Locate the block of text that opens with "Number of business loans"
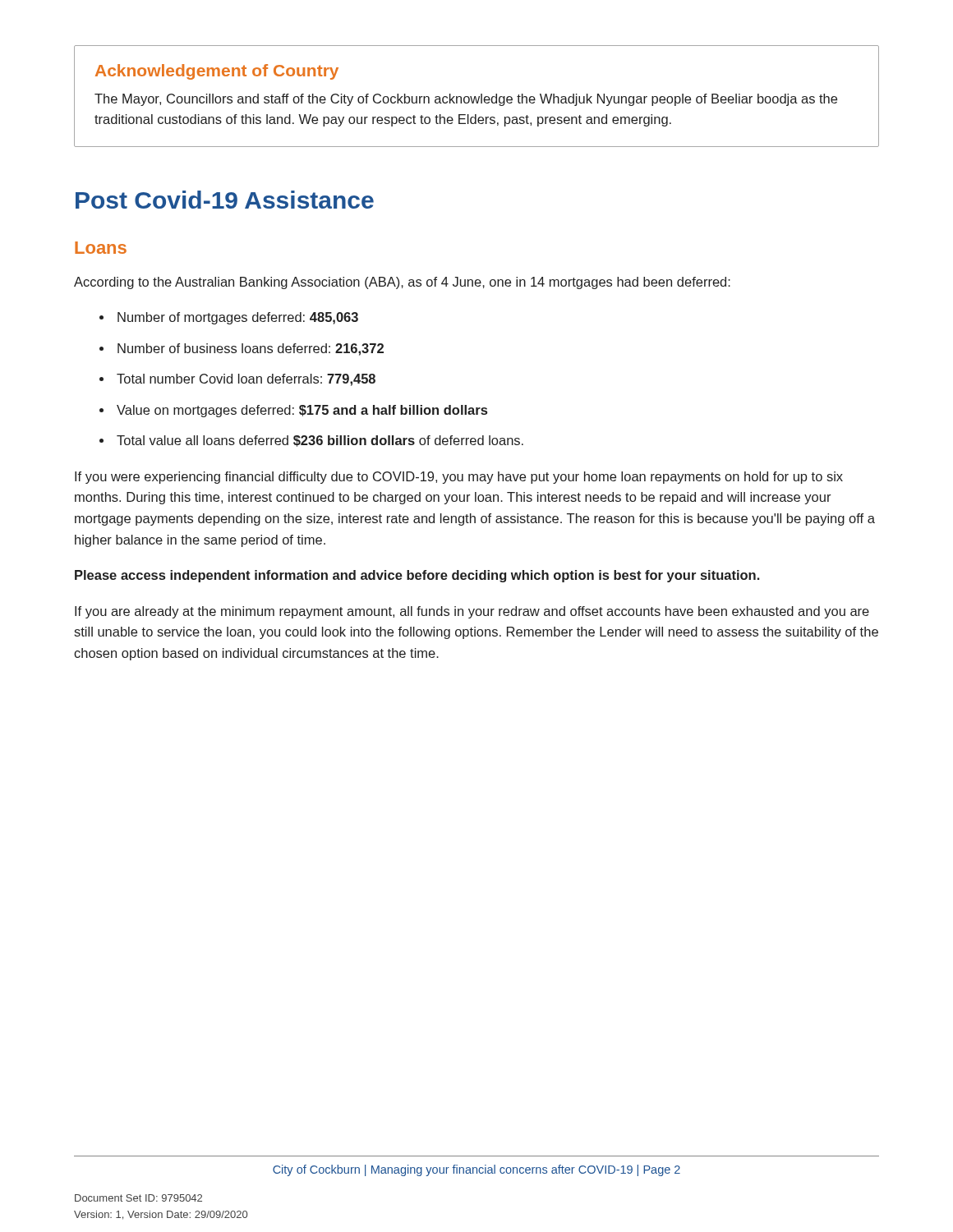 pyautogui.click(x=242, y=349)
